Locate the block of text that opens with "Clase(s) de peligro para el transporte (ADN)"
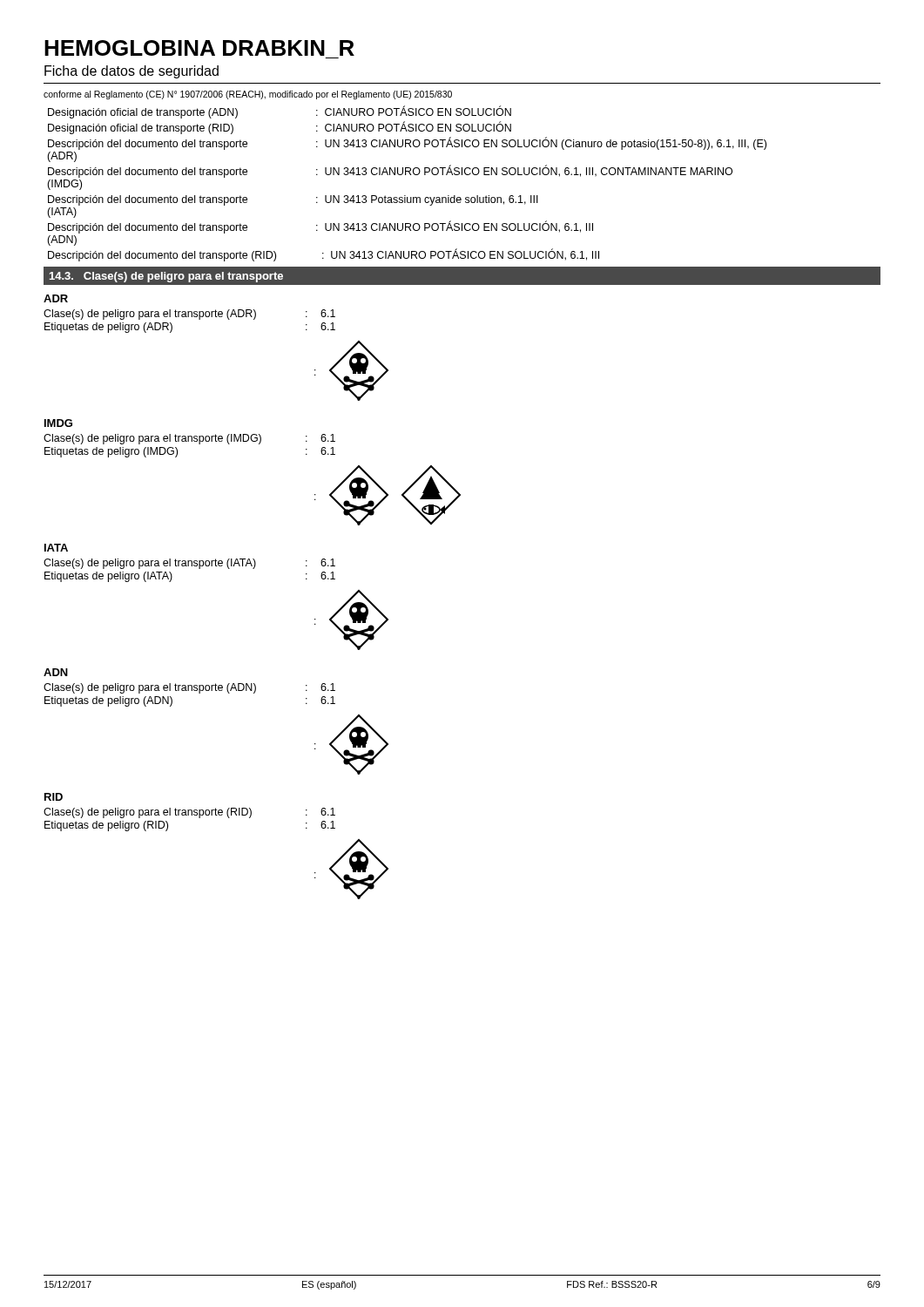 [189, 688]
